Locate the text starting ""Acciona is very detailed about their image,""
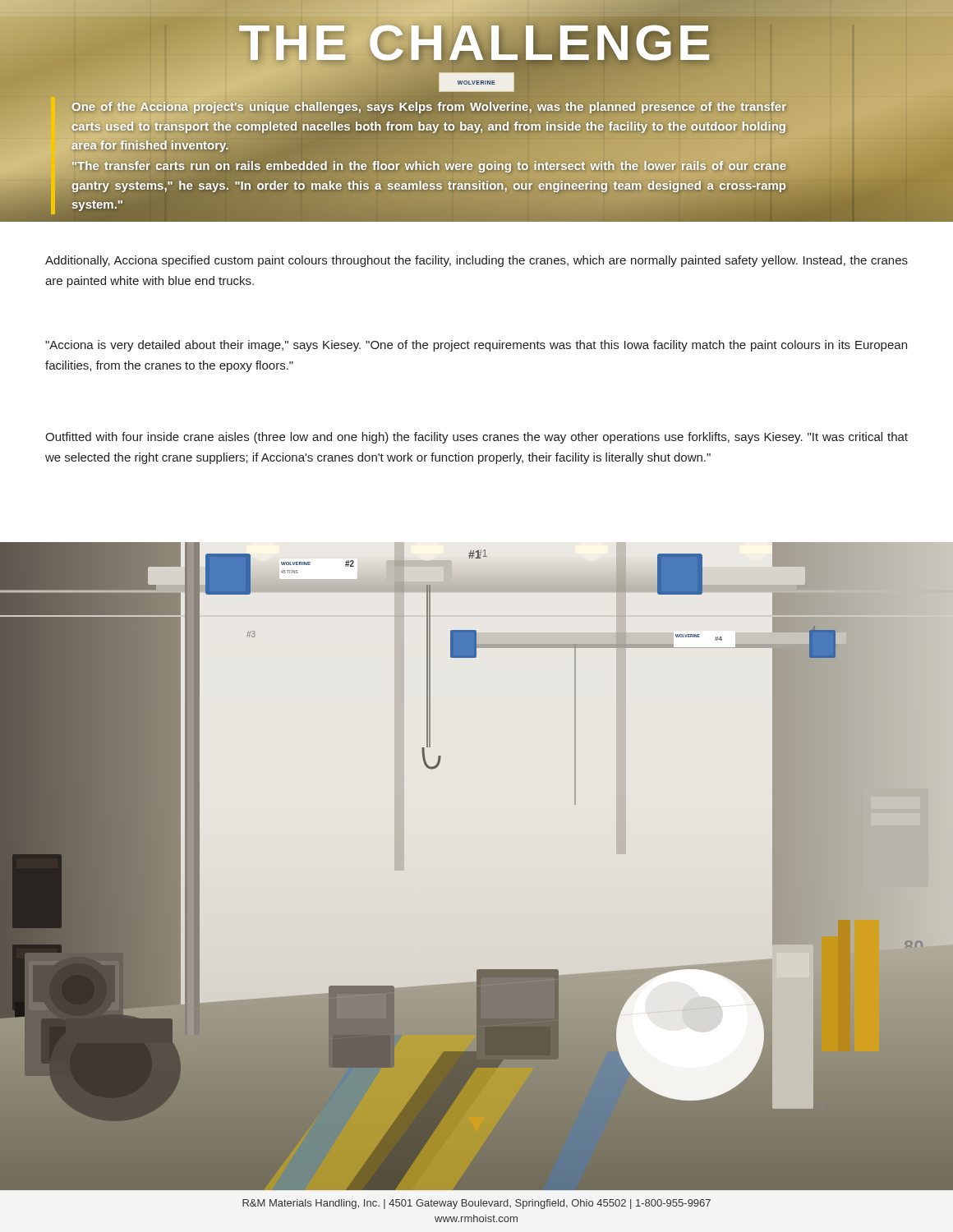The height and width of the screenshot is (1232, 953). tap(476, 355)
